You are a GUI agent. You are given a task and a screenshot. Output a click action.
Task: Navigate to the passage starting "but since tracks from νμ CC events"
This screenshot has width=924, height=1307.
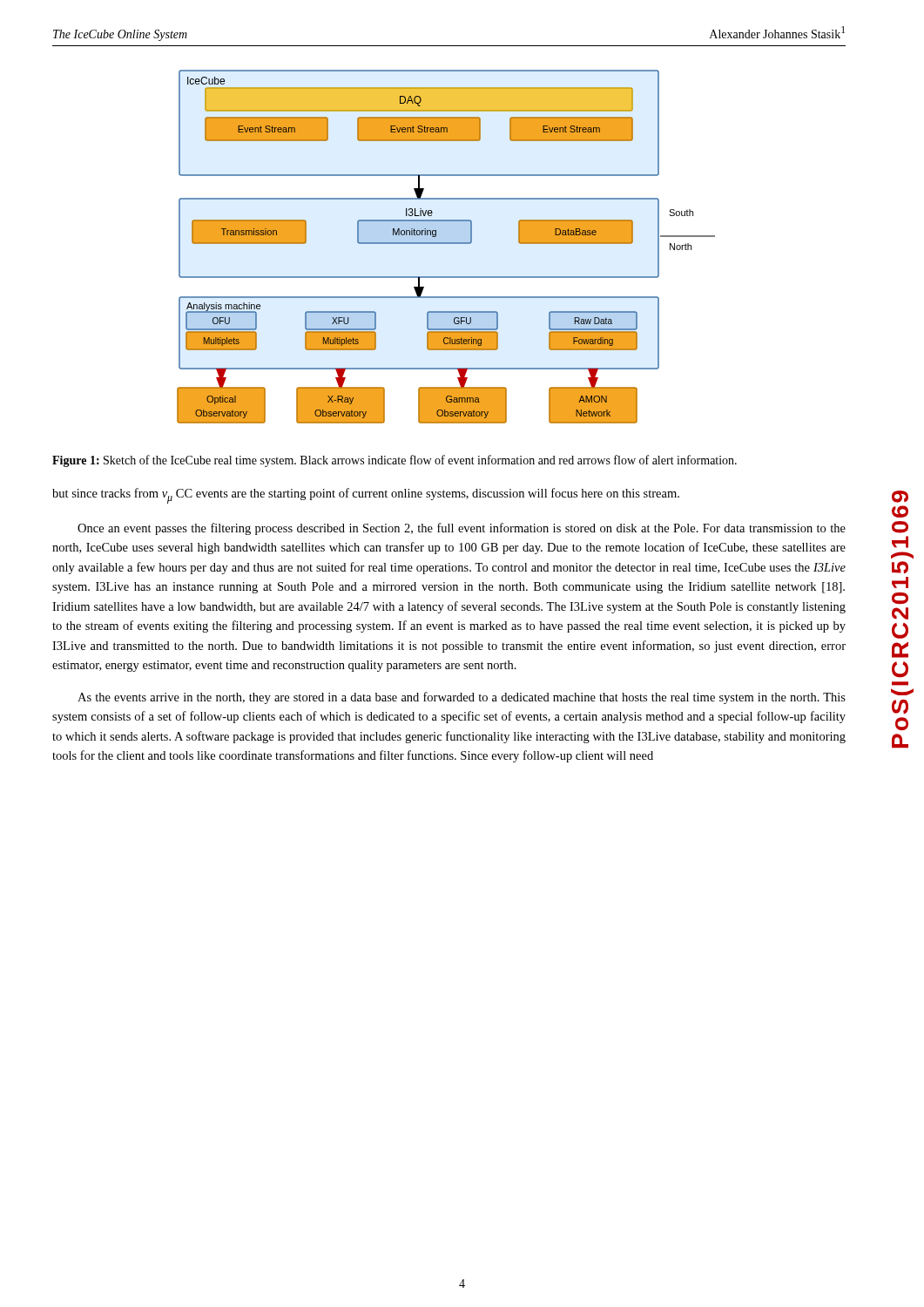(449, 495)
